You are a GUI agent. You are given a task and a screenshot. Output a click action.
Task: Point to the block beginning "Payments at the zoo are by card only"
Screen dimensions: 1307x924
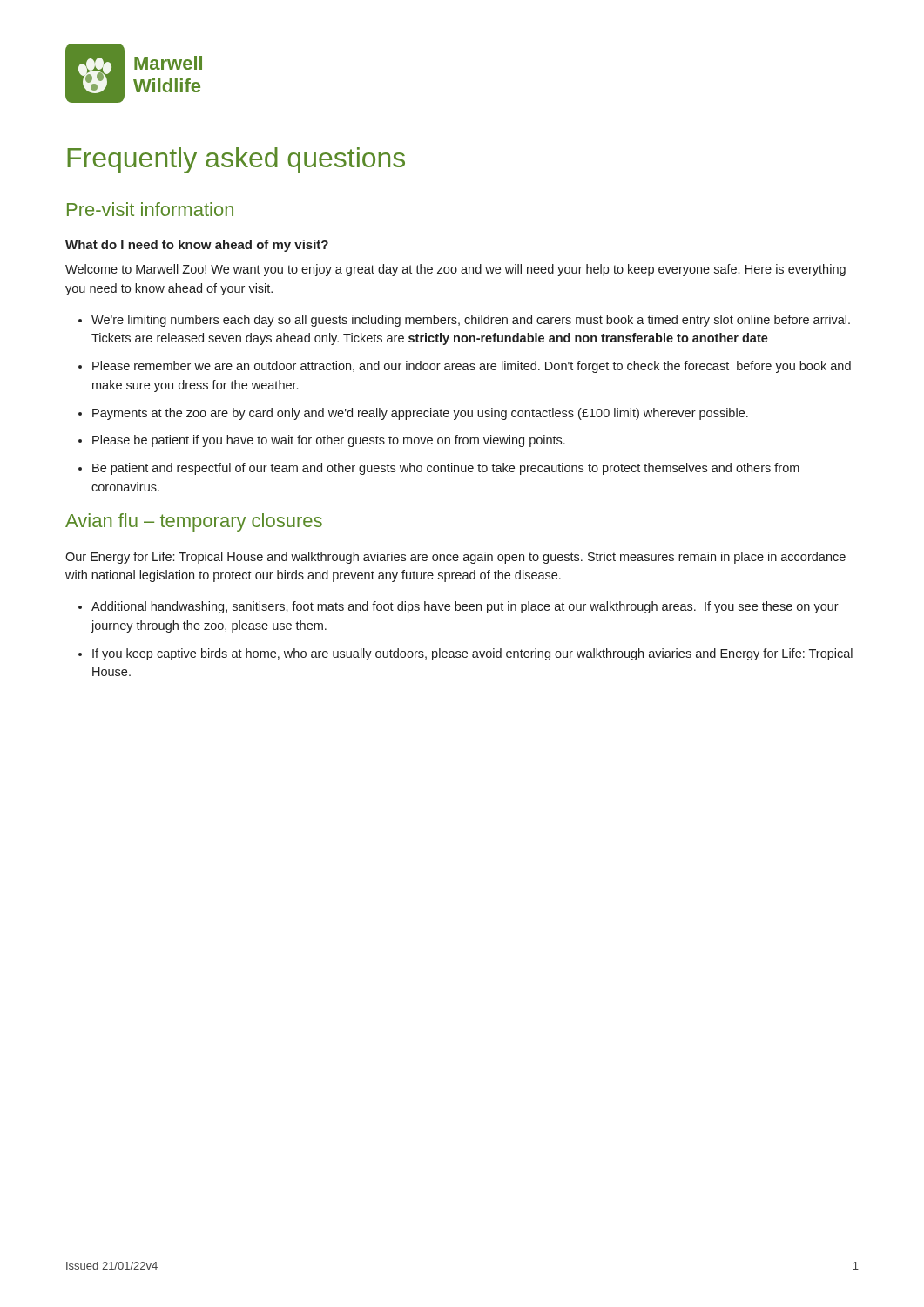(x=420, y=413)
